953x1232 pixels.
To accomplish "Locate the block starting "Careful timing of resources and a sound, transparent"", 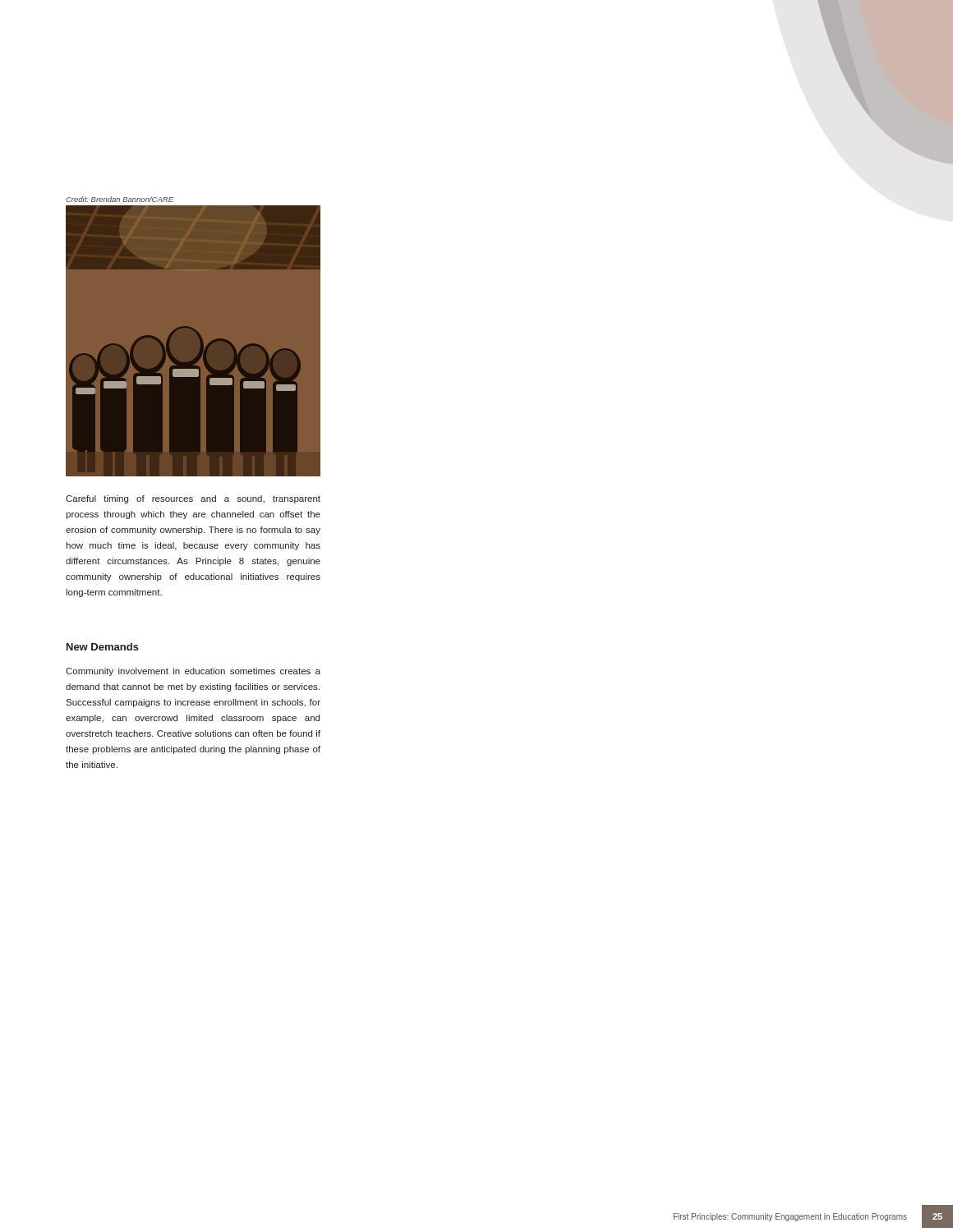I will (x=193, y=546).
